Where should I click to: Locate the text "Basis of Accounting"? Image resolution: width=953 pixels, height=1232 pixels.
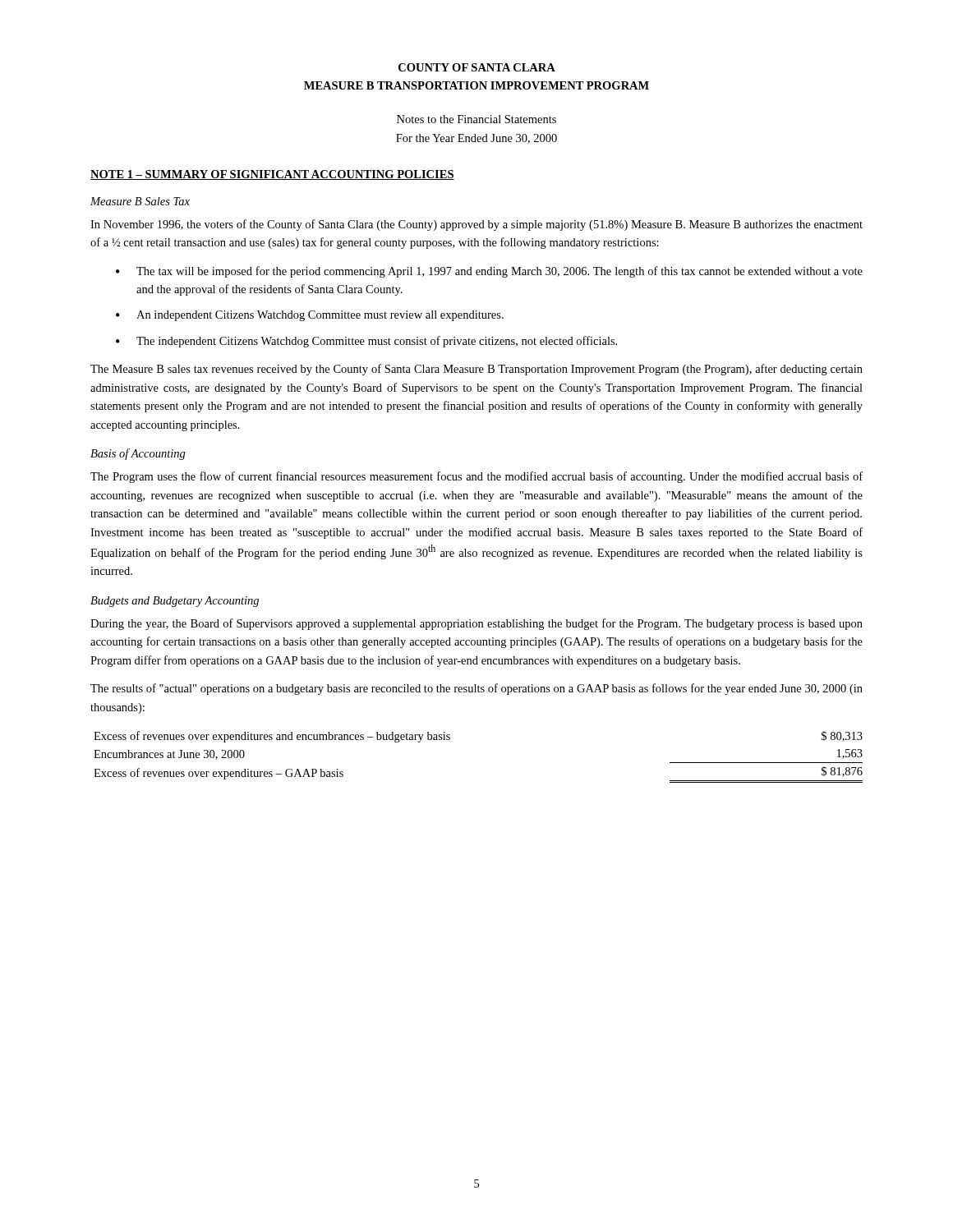[x=138, y=454]
